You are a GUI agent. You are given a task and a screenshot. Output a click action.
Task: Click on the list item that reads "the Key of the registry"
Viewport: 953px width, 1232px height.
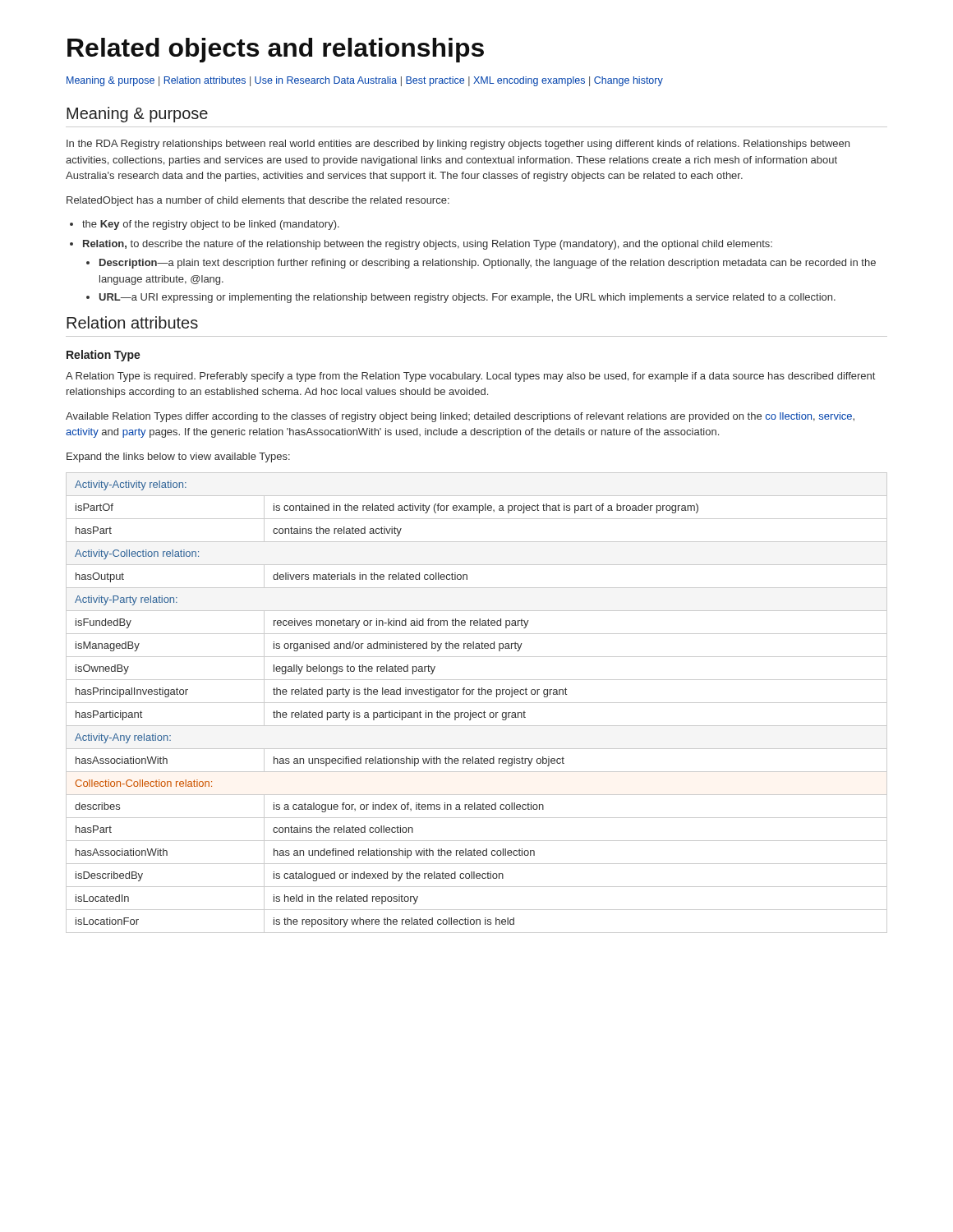[x=485, y=261]
